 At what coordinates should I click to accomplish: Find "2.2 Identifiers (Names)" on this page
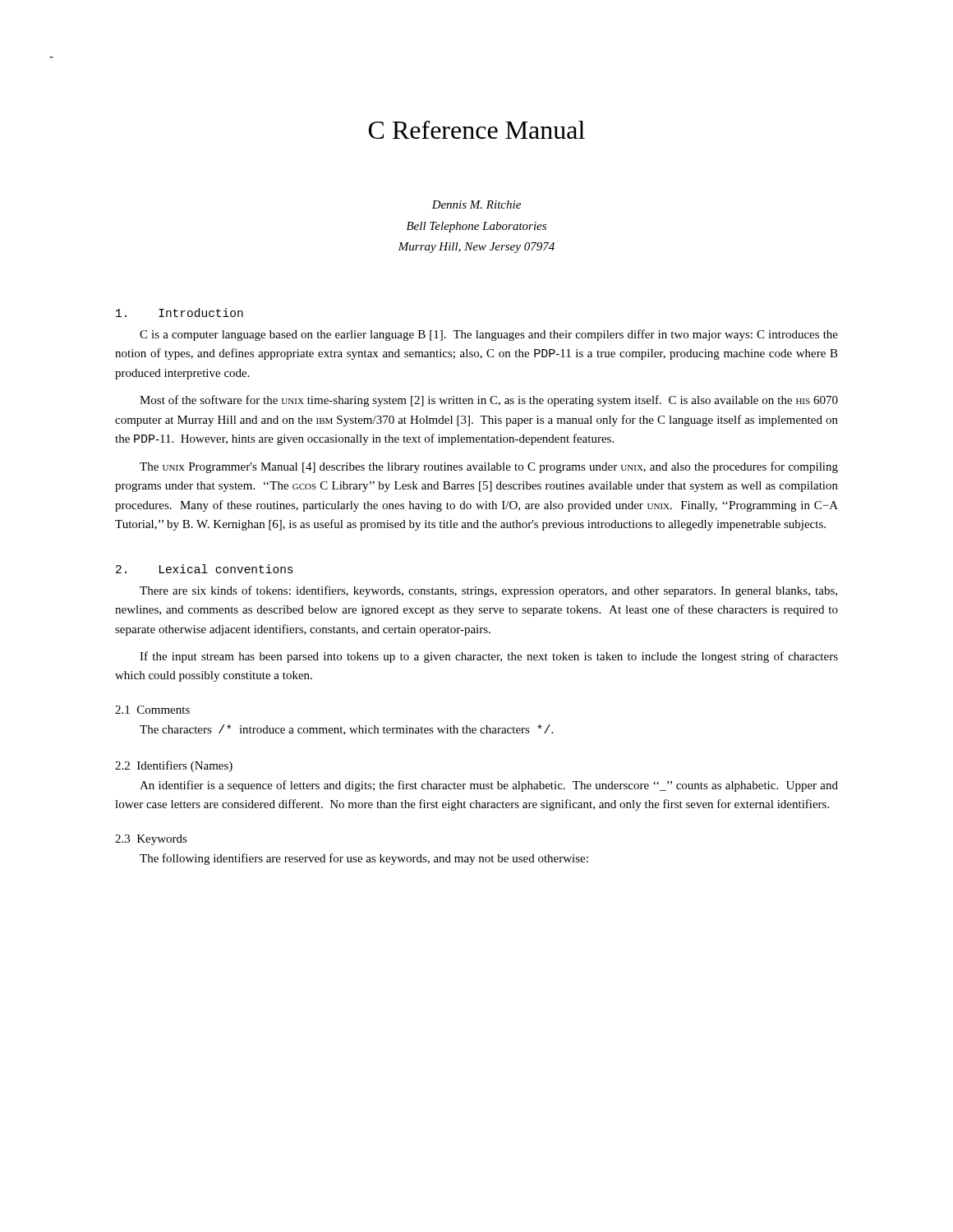pyautogui.click(x=174, y=765)
